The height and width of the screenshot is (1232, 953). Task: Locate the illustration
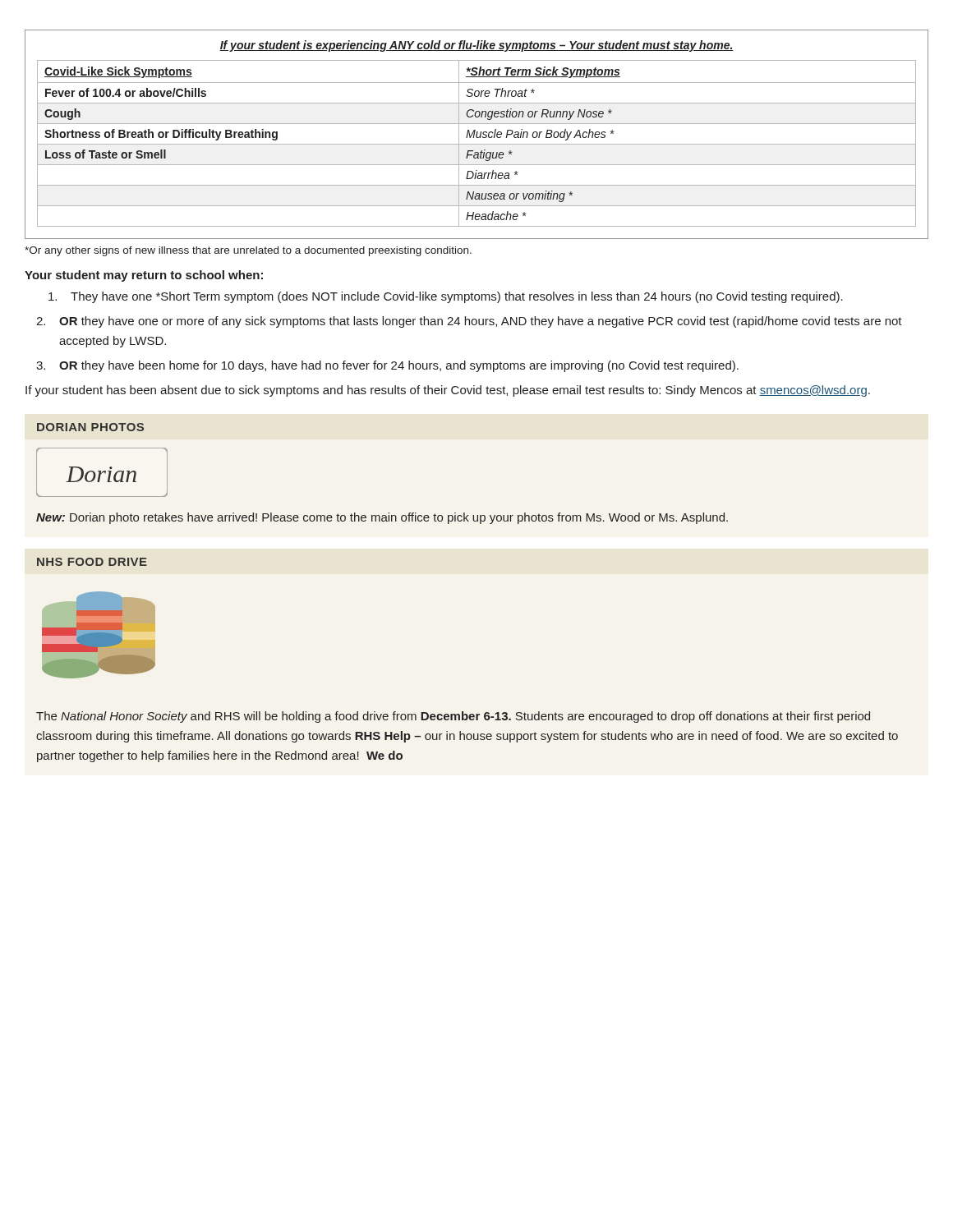tap(476, 645)
